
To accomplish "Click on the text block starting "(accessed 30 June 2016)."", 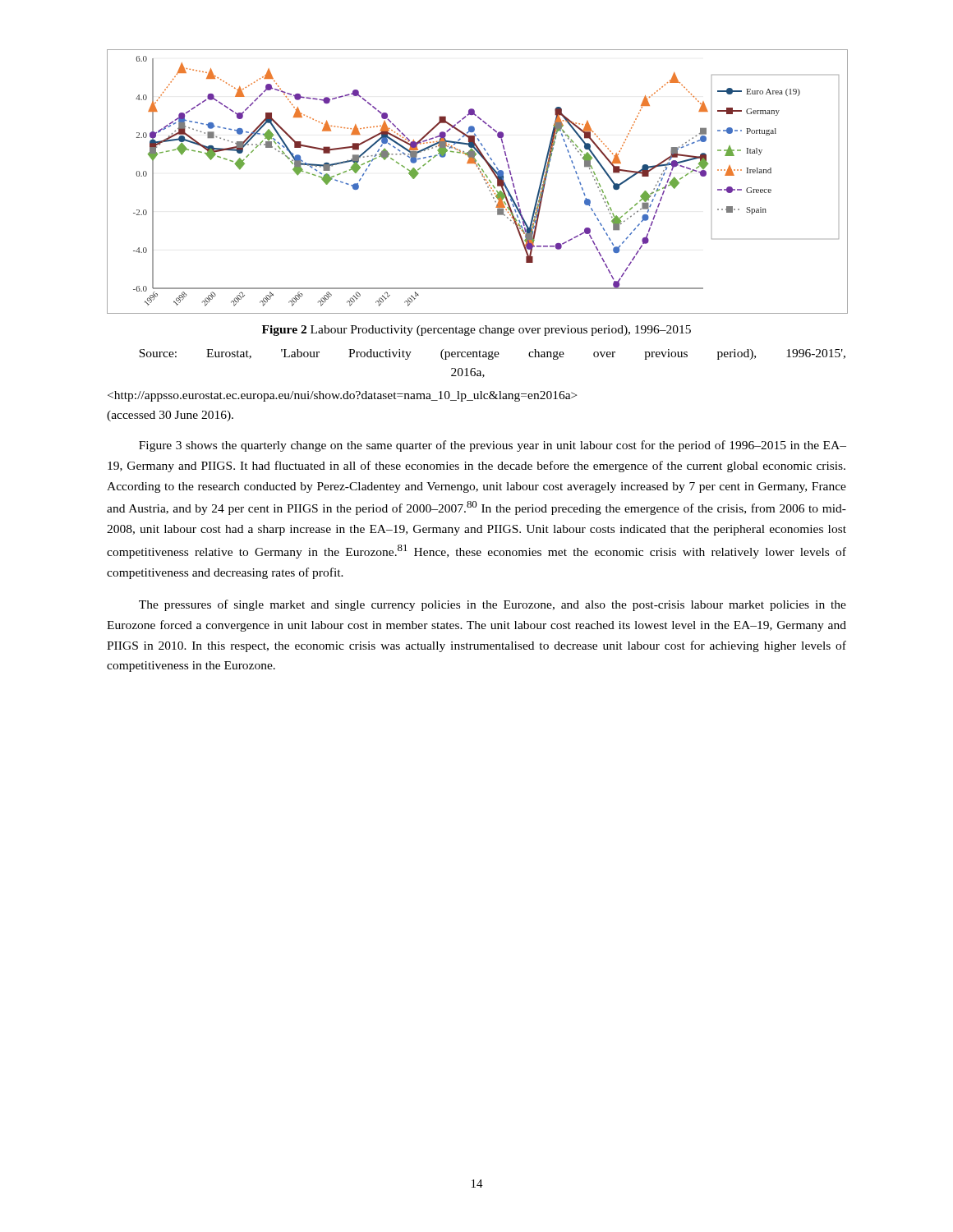I will point(342,404).
